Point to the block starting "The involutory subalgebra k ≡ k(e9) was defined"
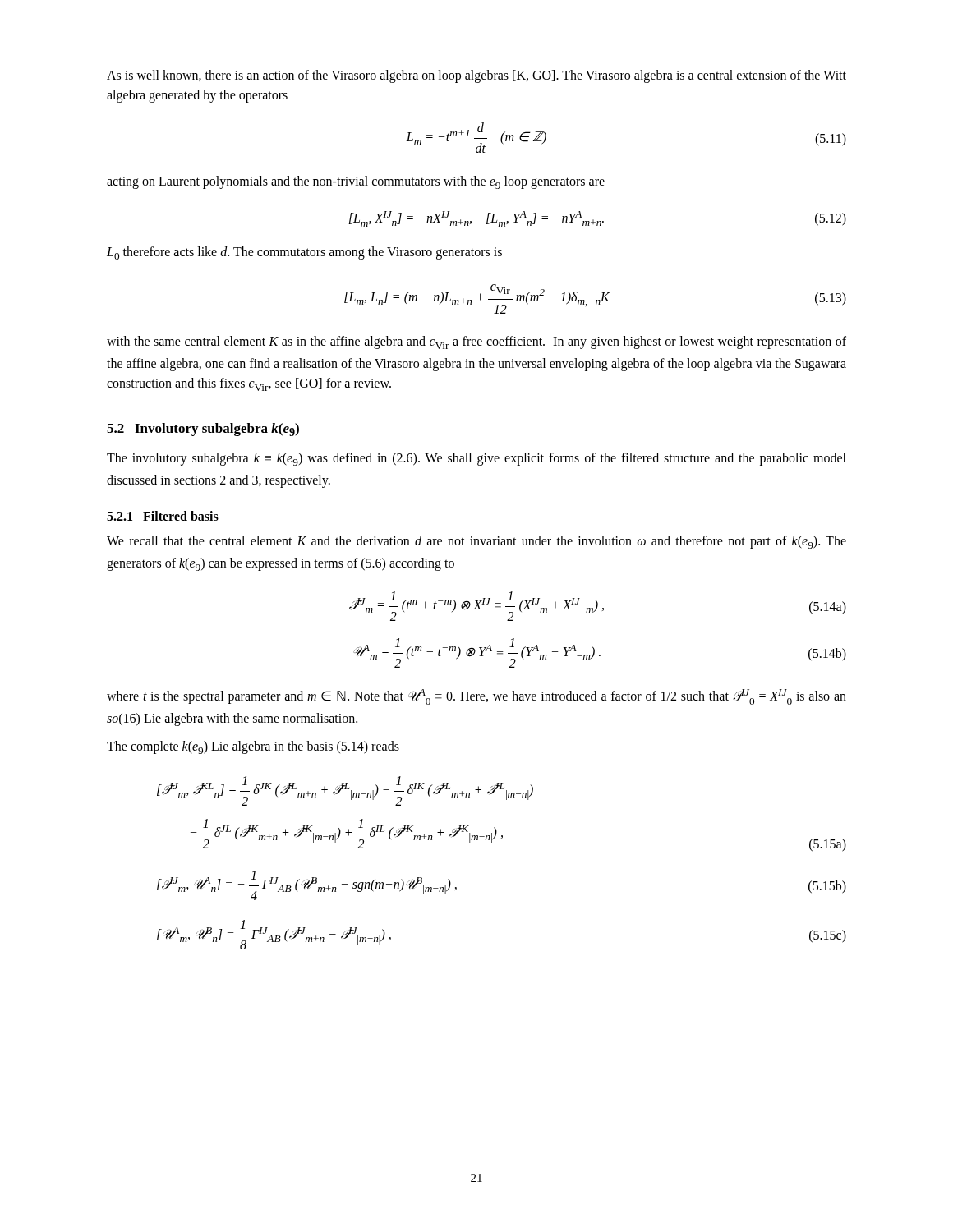The width and height of the screenshot is (953, 1232). (x=476, y=469)
